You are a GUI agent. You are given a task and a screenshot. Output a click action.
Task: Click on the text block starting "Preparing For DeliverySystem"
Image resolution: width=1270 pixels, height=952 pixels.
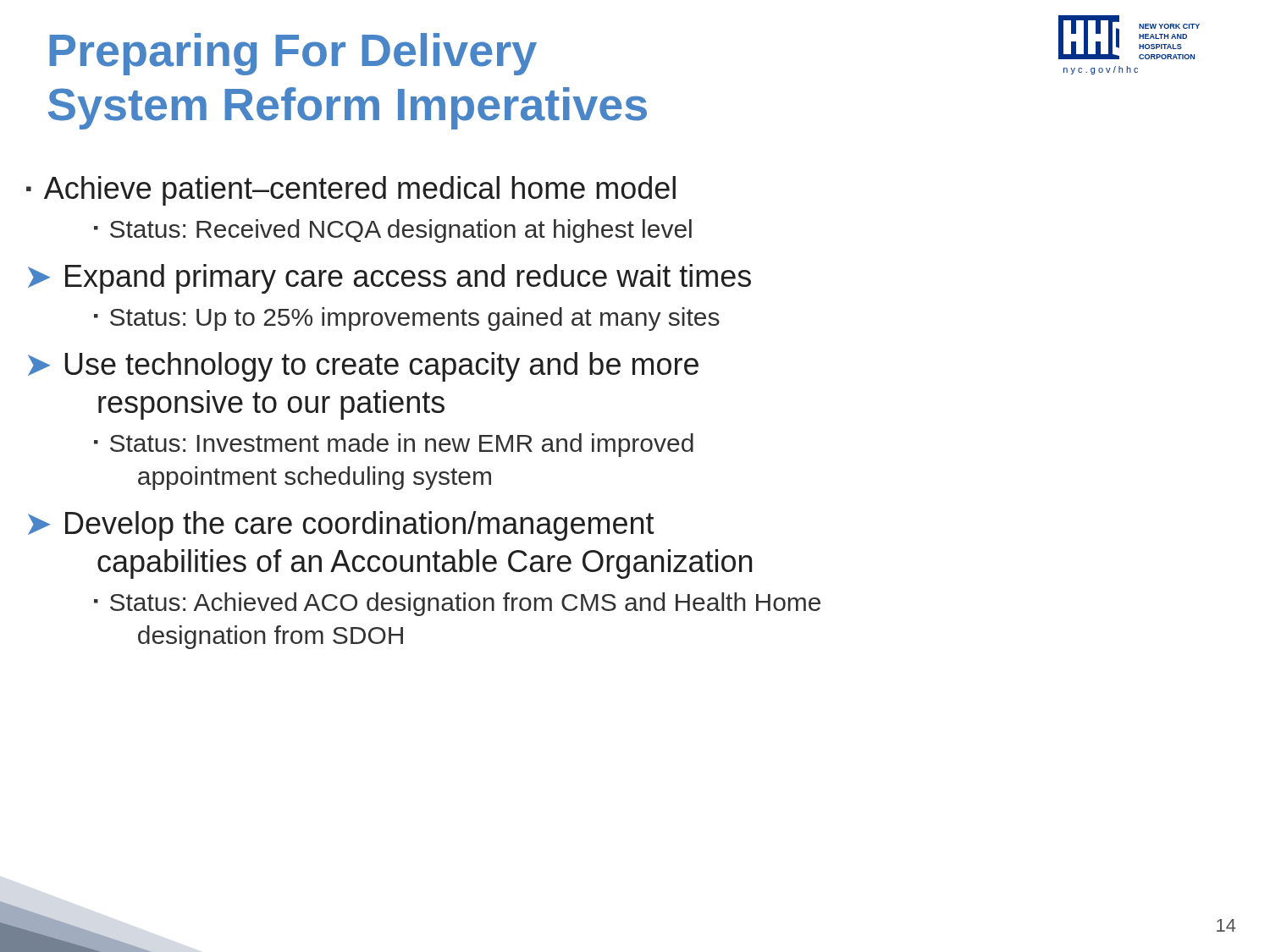[394, 78]
